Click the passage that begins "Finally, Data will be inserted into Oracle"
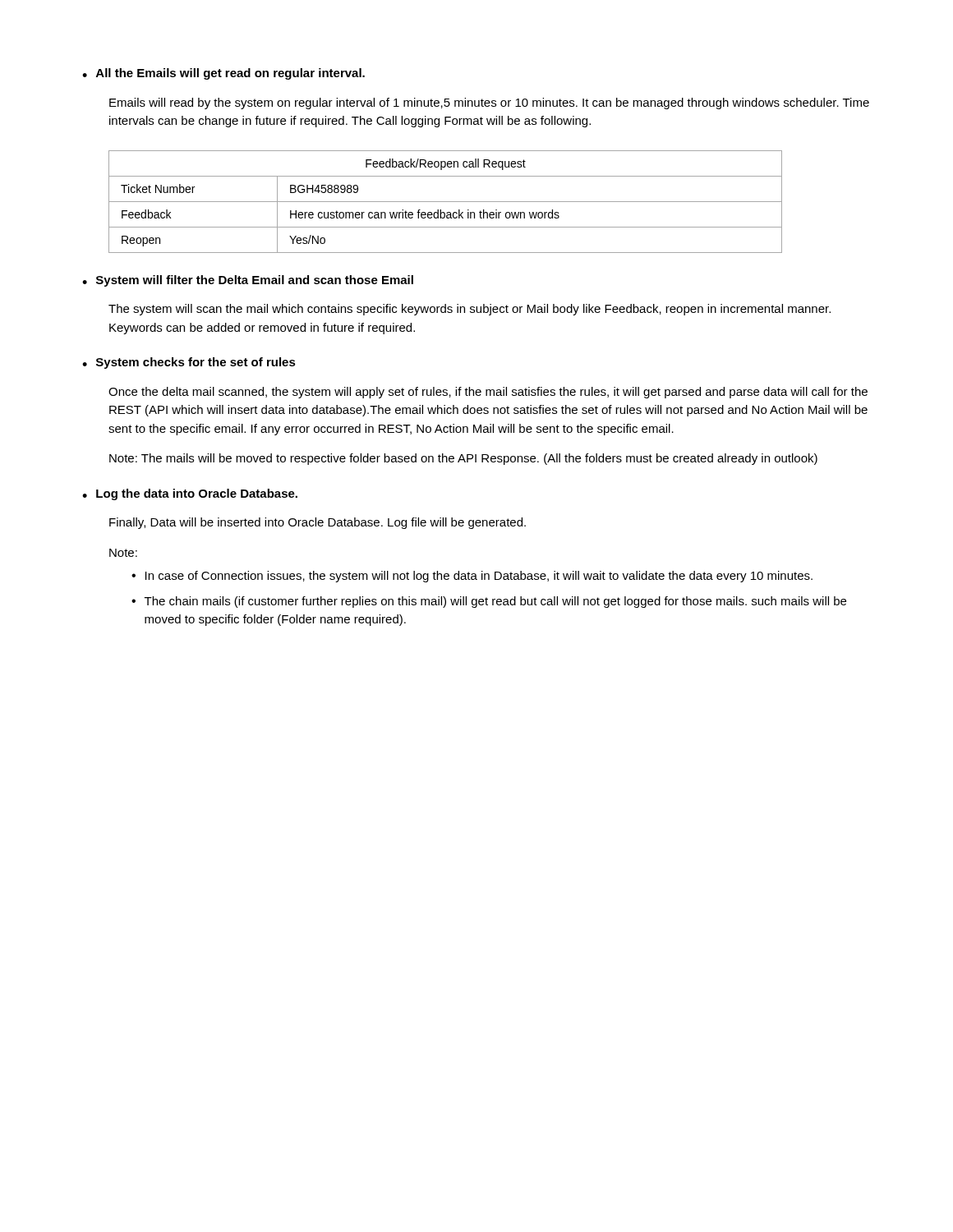This screenshot has height=1232, width=953. [318, 522]
